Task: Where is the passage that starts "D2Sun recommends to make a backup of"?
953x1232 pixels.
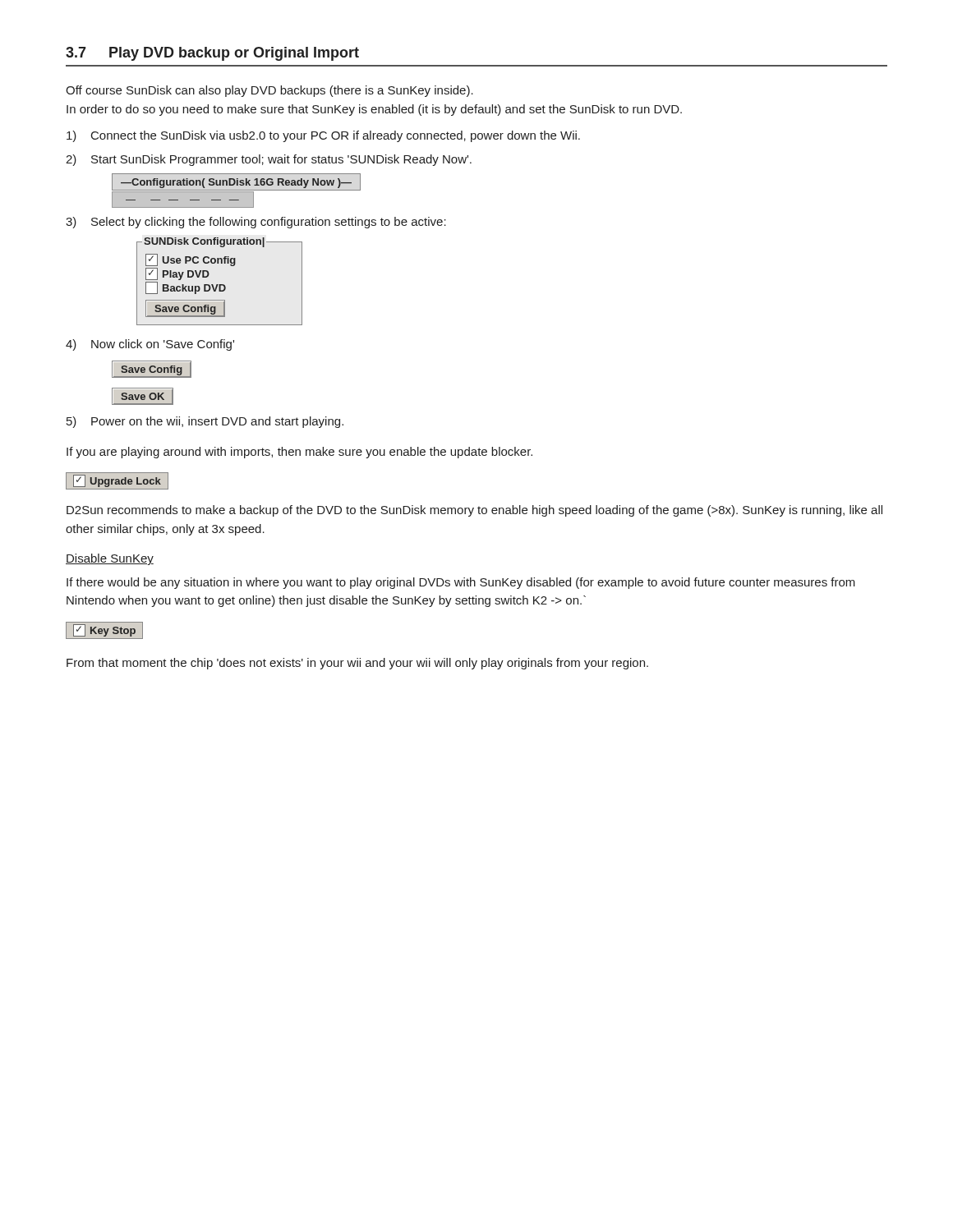Action: coord(474,519)
